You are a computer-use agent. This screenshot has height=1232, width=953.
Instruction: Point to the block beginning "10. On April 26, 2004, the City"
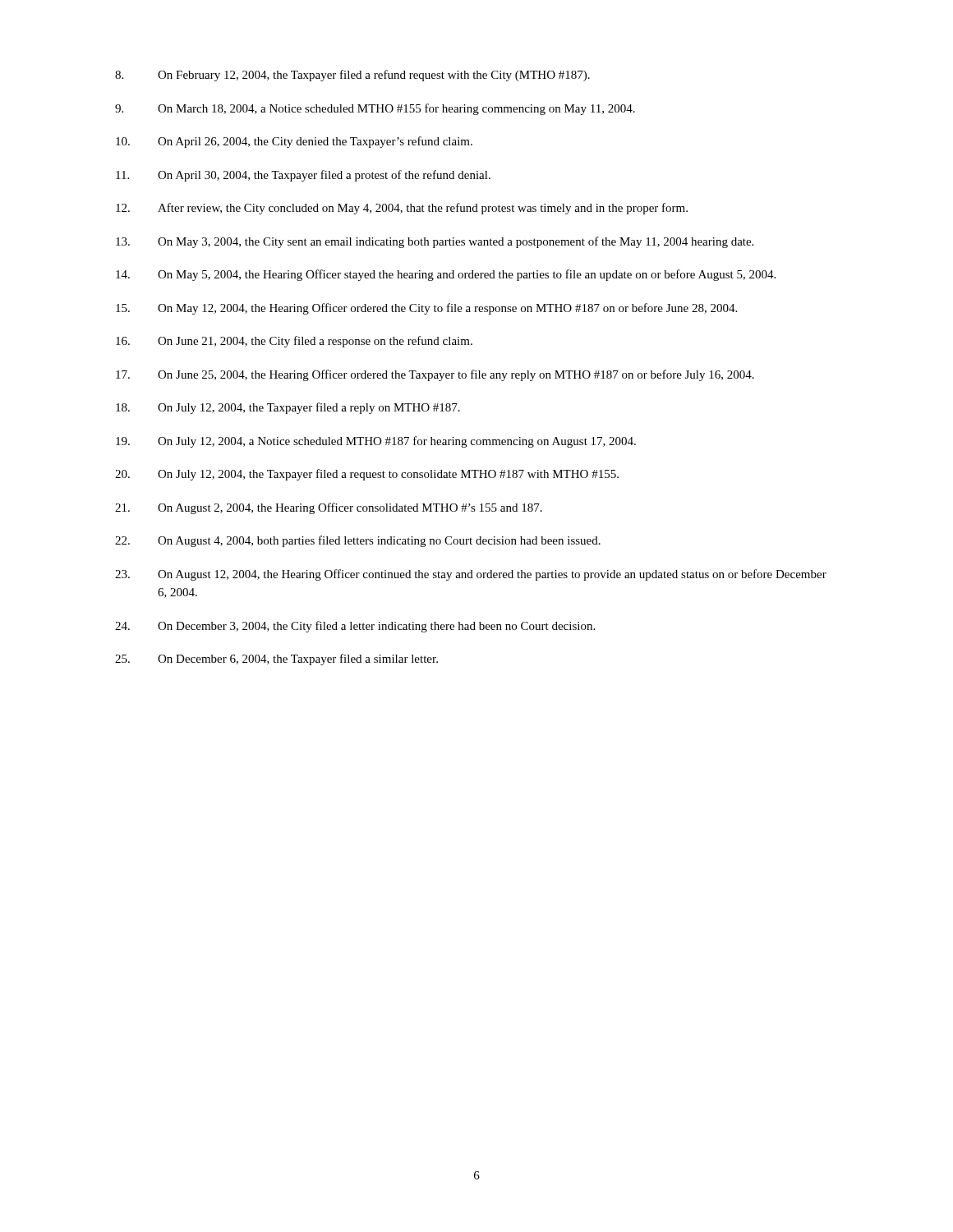pos(476,141)
